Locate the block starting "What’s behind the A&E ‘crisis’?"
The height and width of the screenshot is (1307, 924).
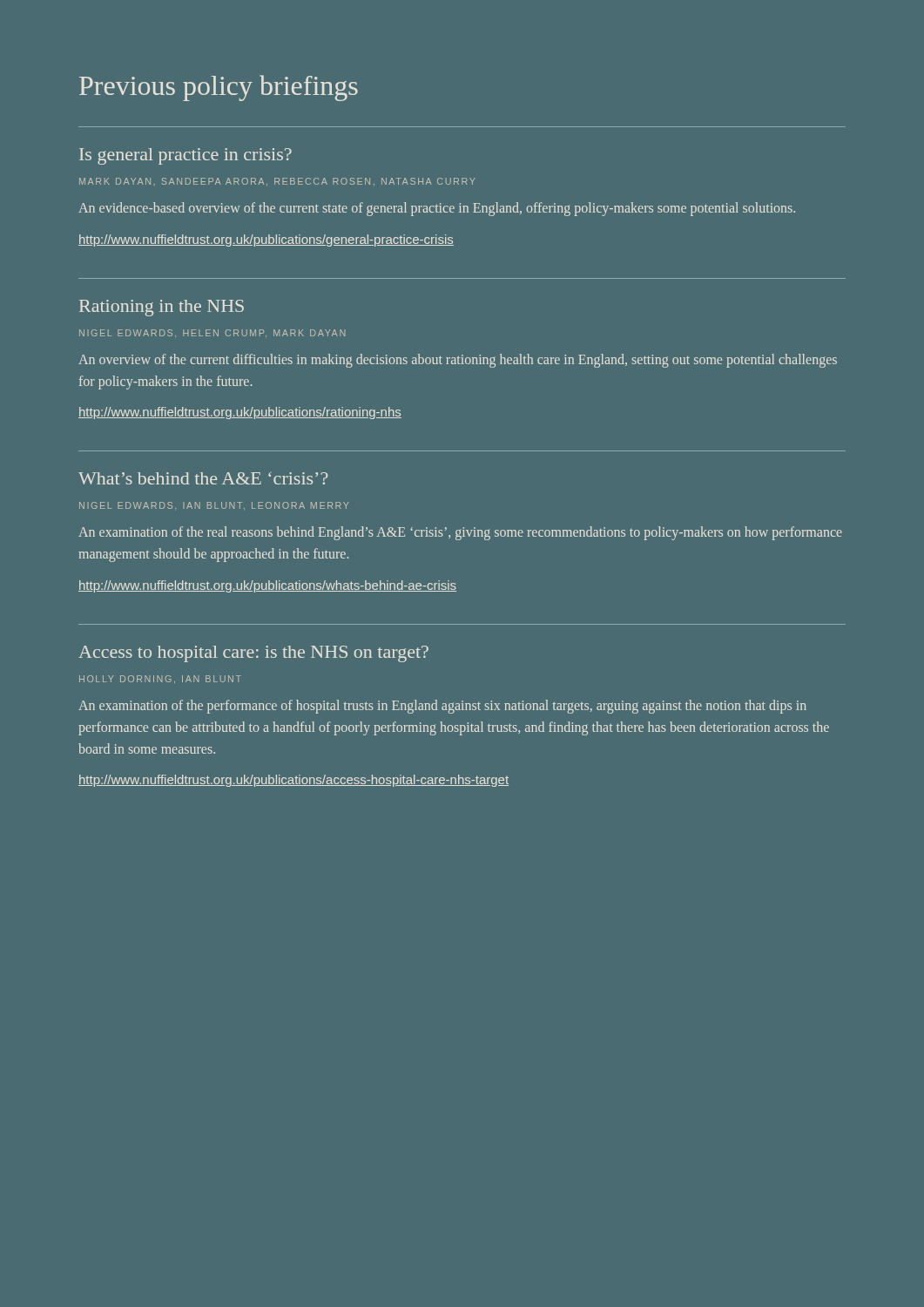coord(203,478)
